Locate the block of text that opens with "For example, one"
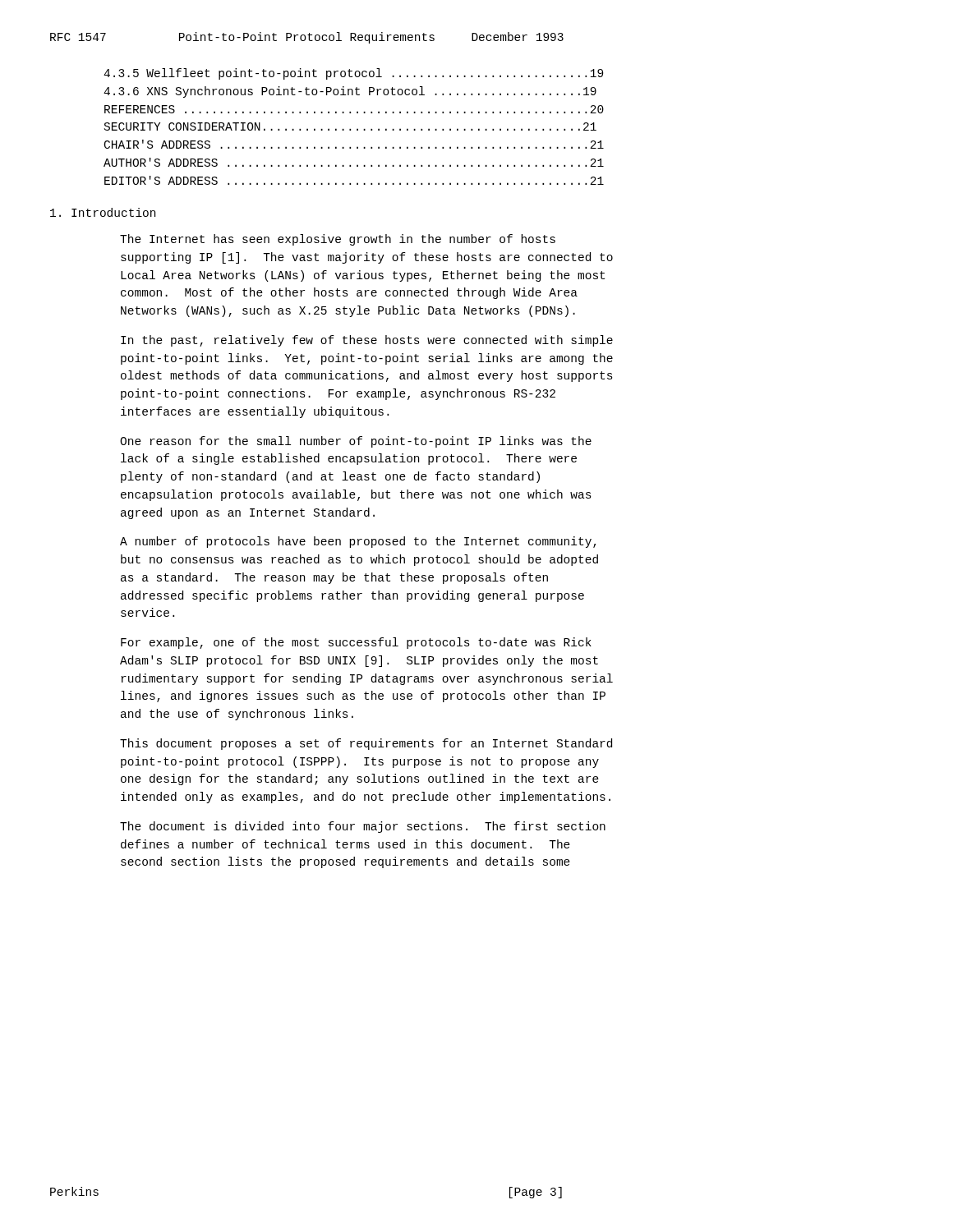 (356, 679)
